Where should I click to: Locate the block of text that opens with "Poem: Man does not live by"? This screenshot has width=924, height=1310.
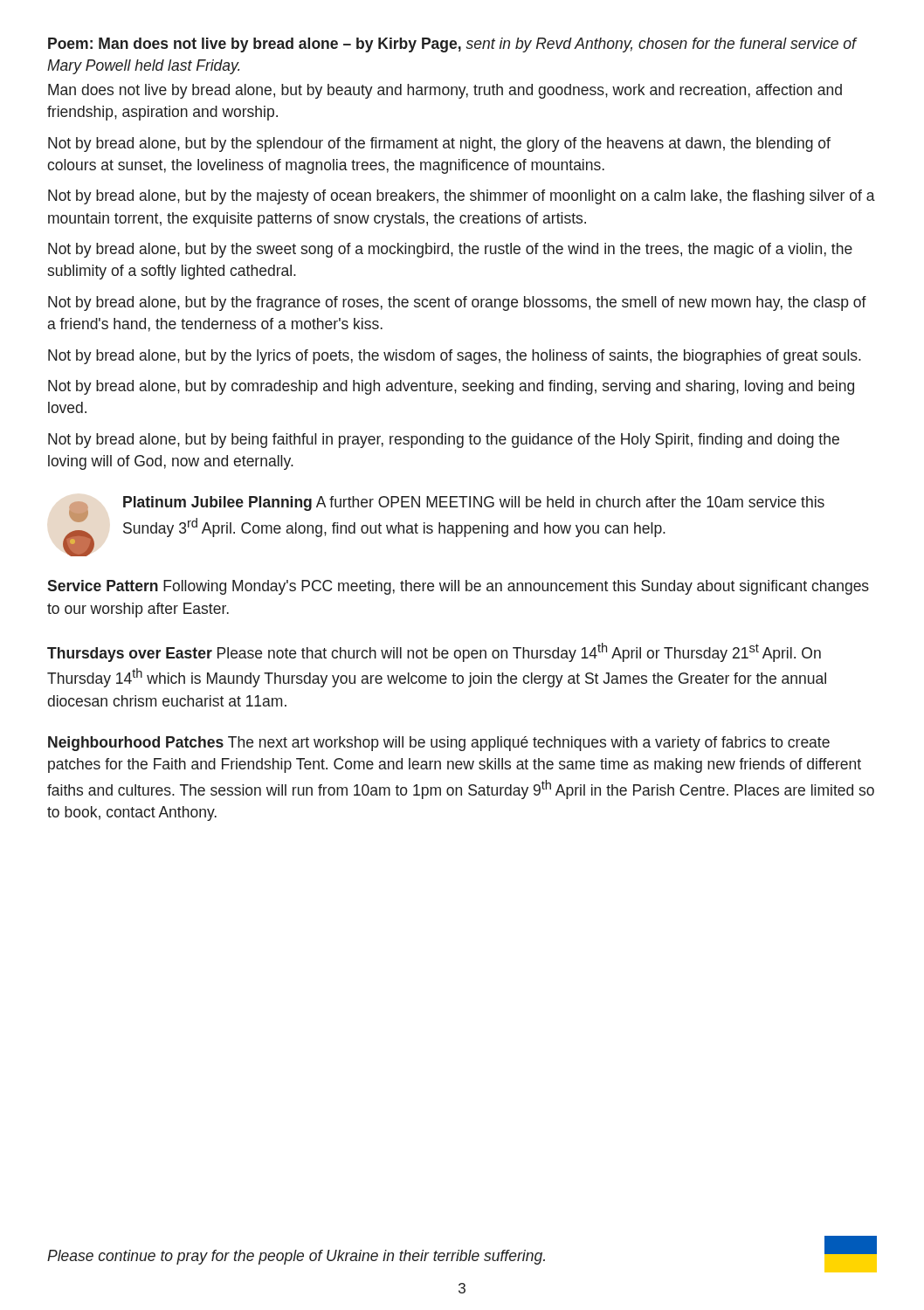click(462, 253)
